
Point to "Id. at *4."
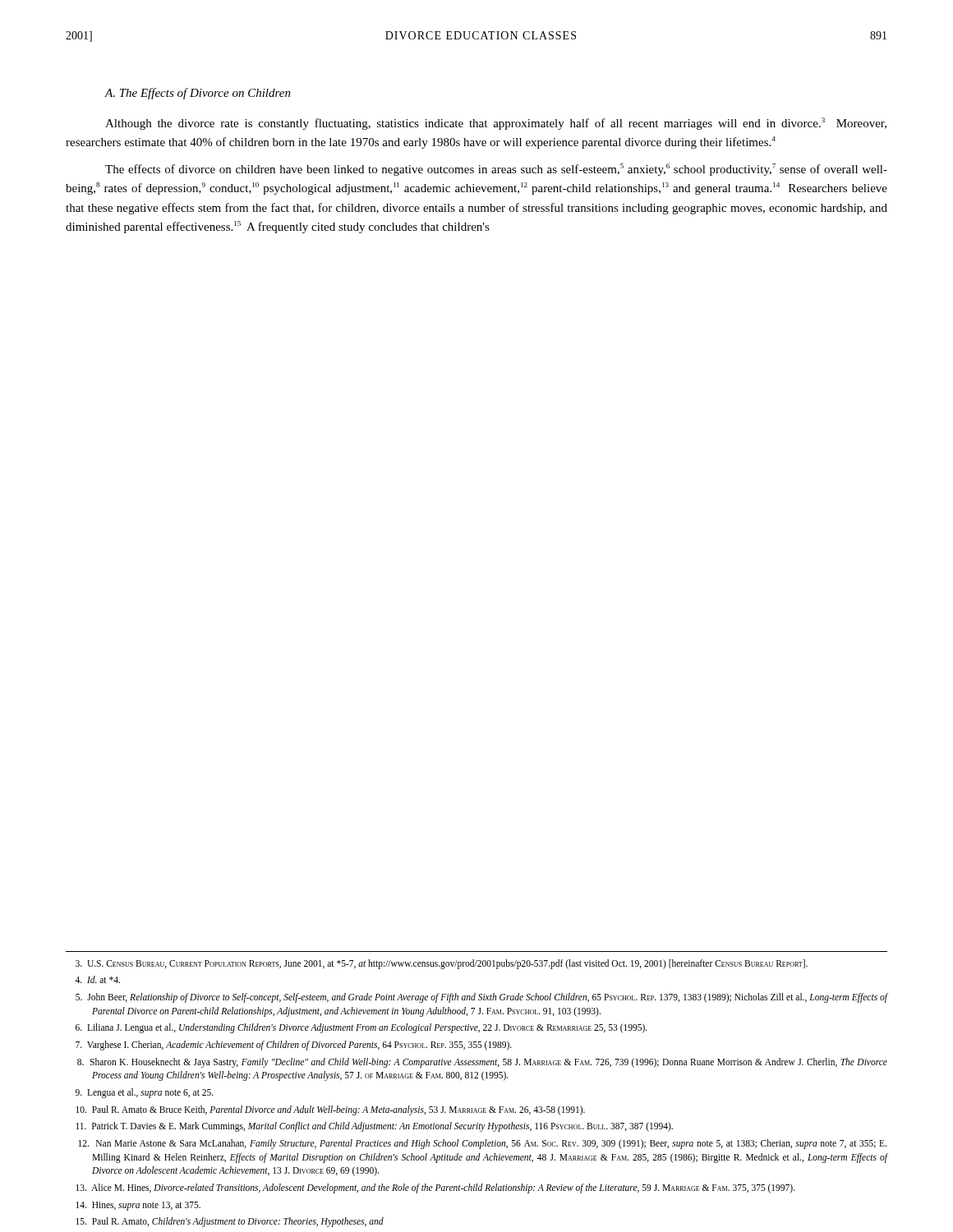[x=93, y=980]
